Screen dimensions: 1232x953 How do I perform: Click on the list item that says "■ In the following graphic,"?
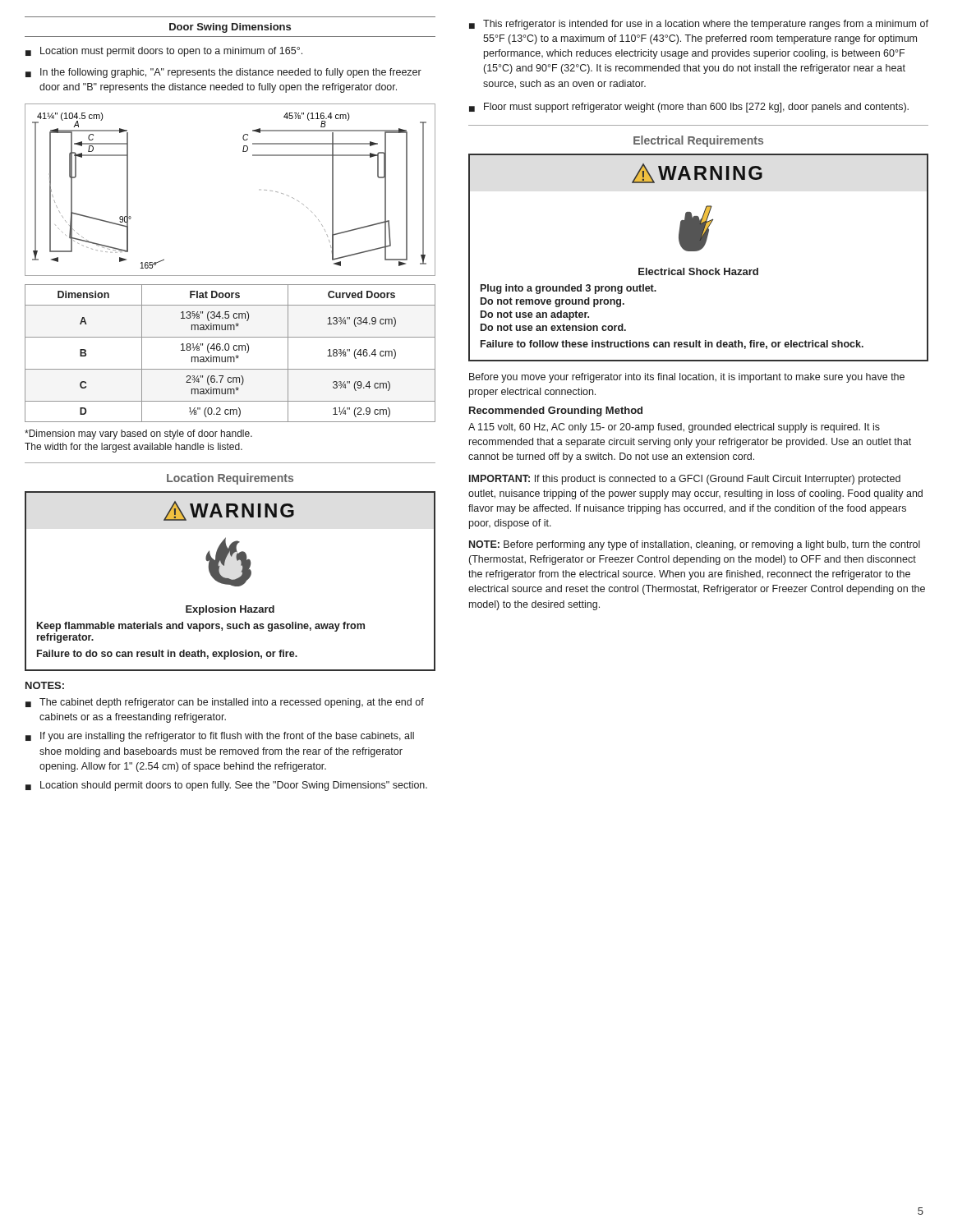[230, 80]
